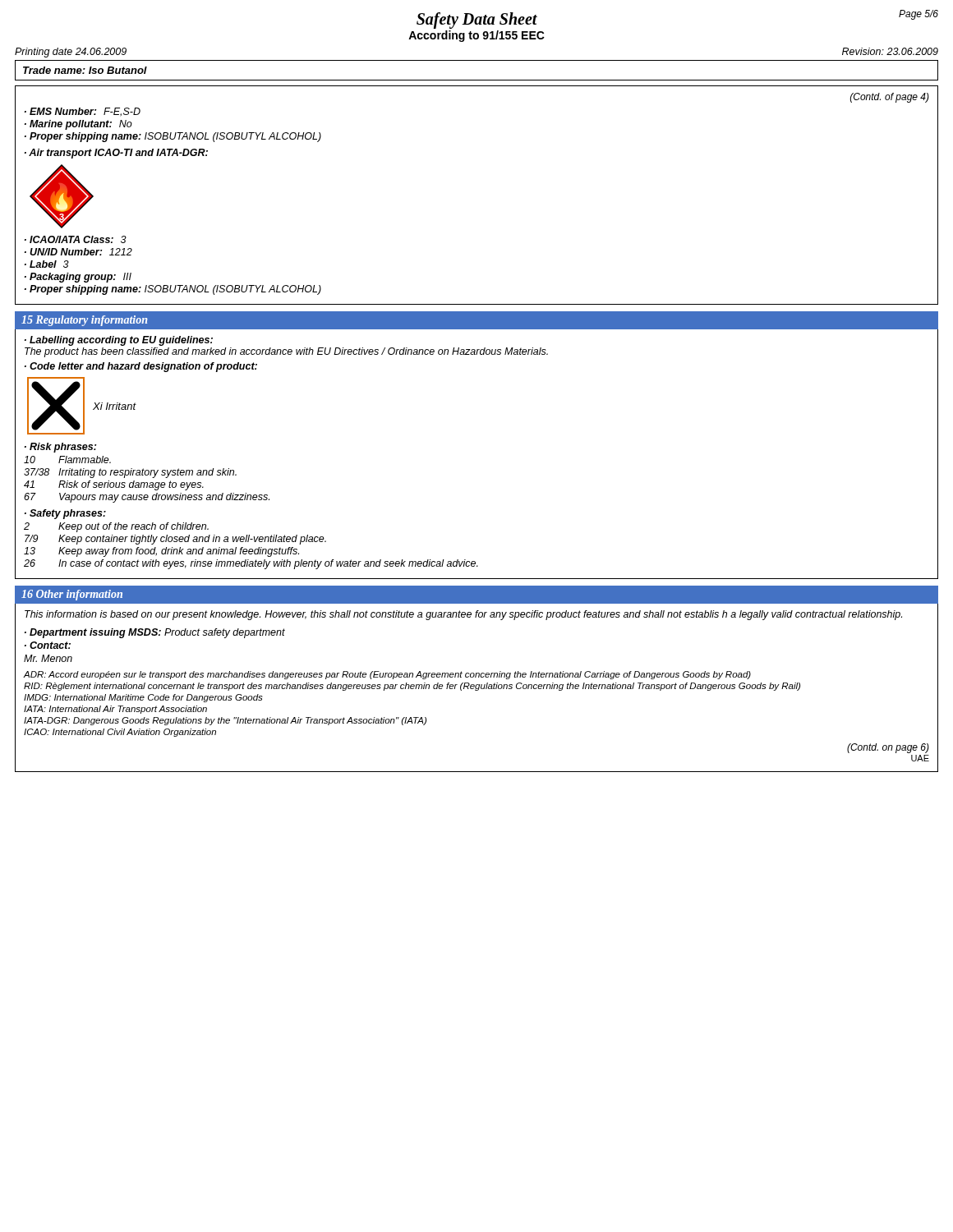This screenshot has height=1232, width=953.
Task: Point to the block beginning "· Labelling according to EU guidelines:"
Action: [x=119, y=341]
